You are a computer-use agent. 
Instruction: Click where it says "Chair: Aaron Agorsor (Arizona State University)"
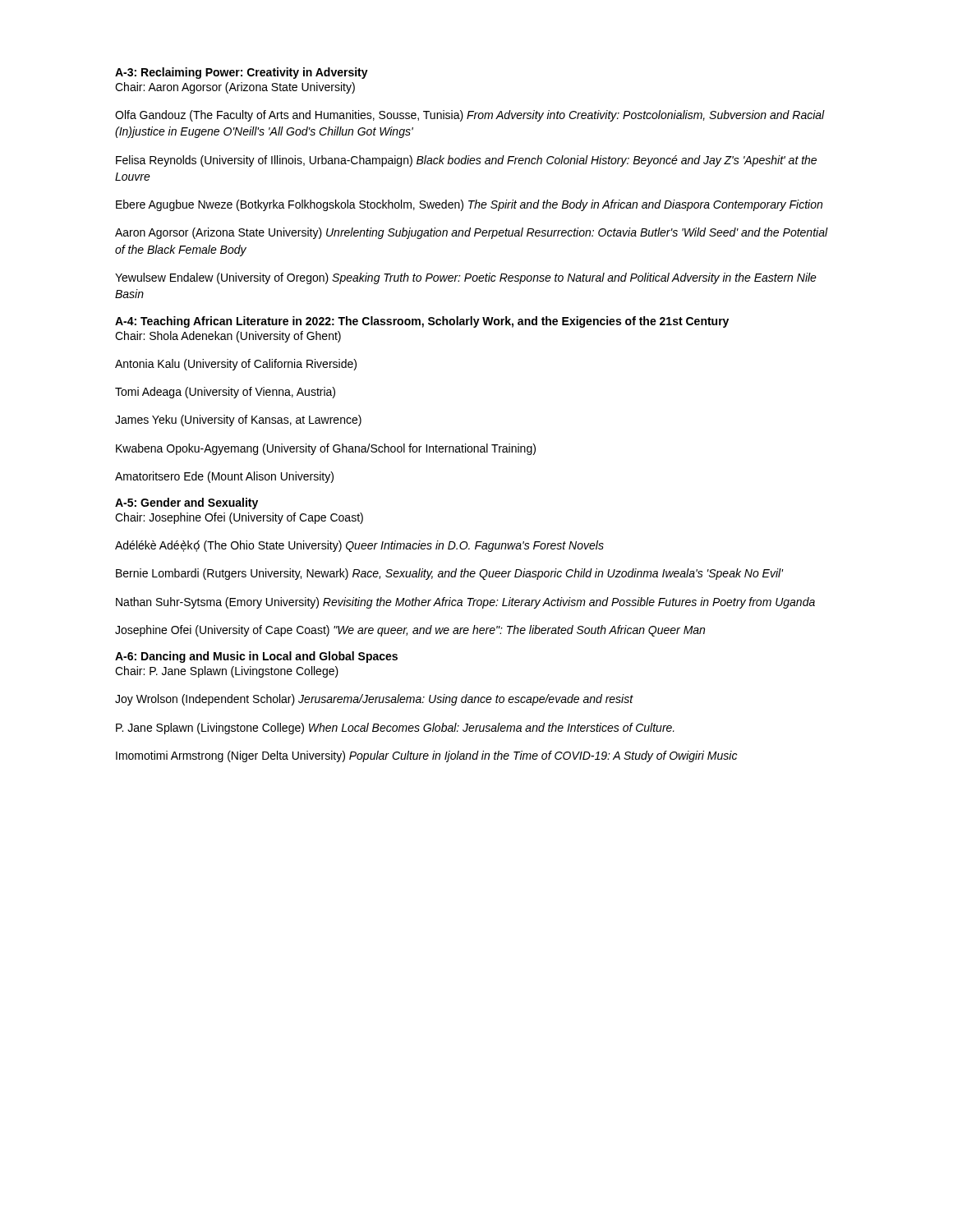235,87
